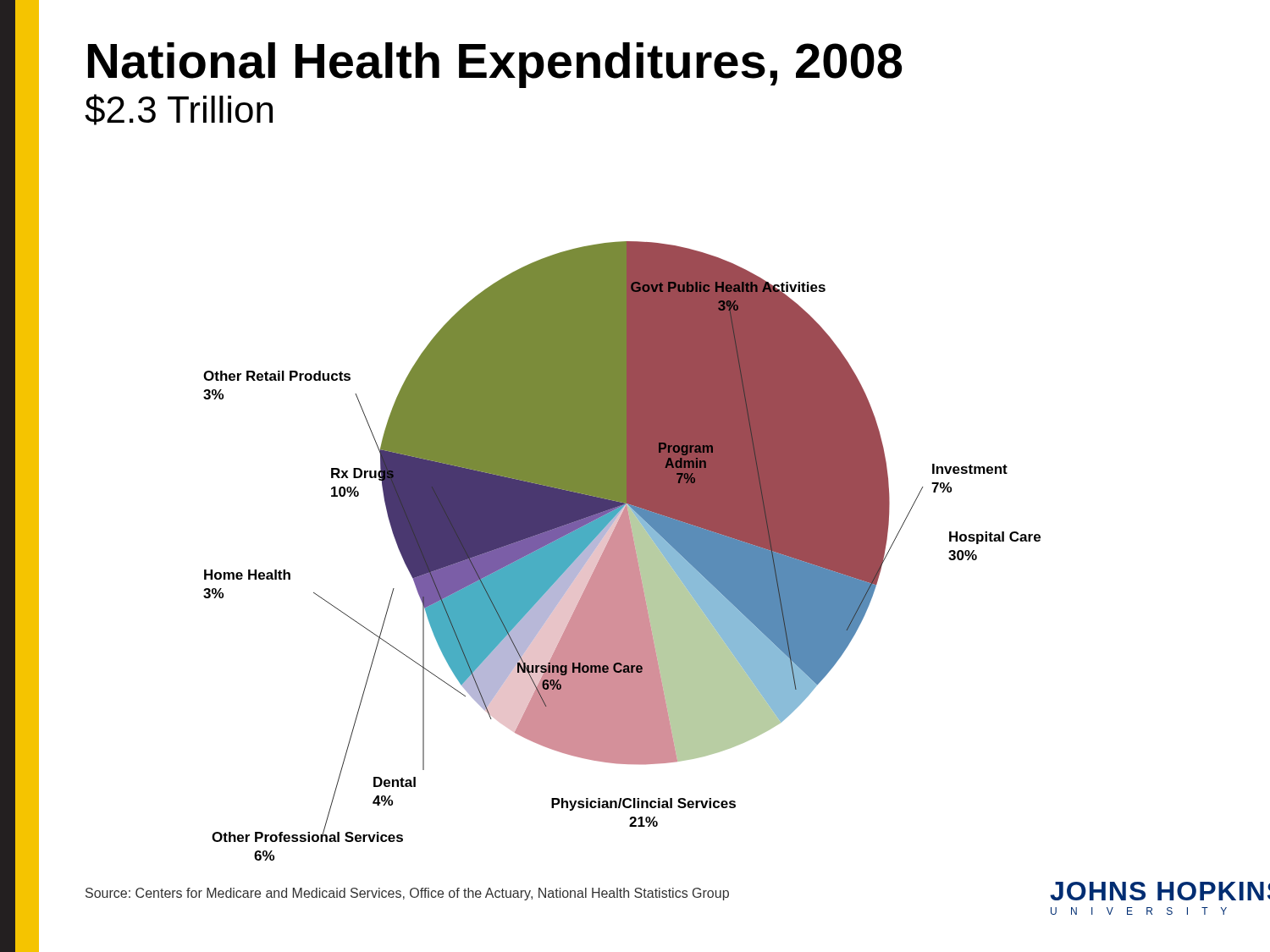Find the footnote with the text "Source: Centers for Medicare and Medicaid"
1270x952 pixels.
[407, 893]
